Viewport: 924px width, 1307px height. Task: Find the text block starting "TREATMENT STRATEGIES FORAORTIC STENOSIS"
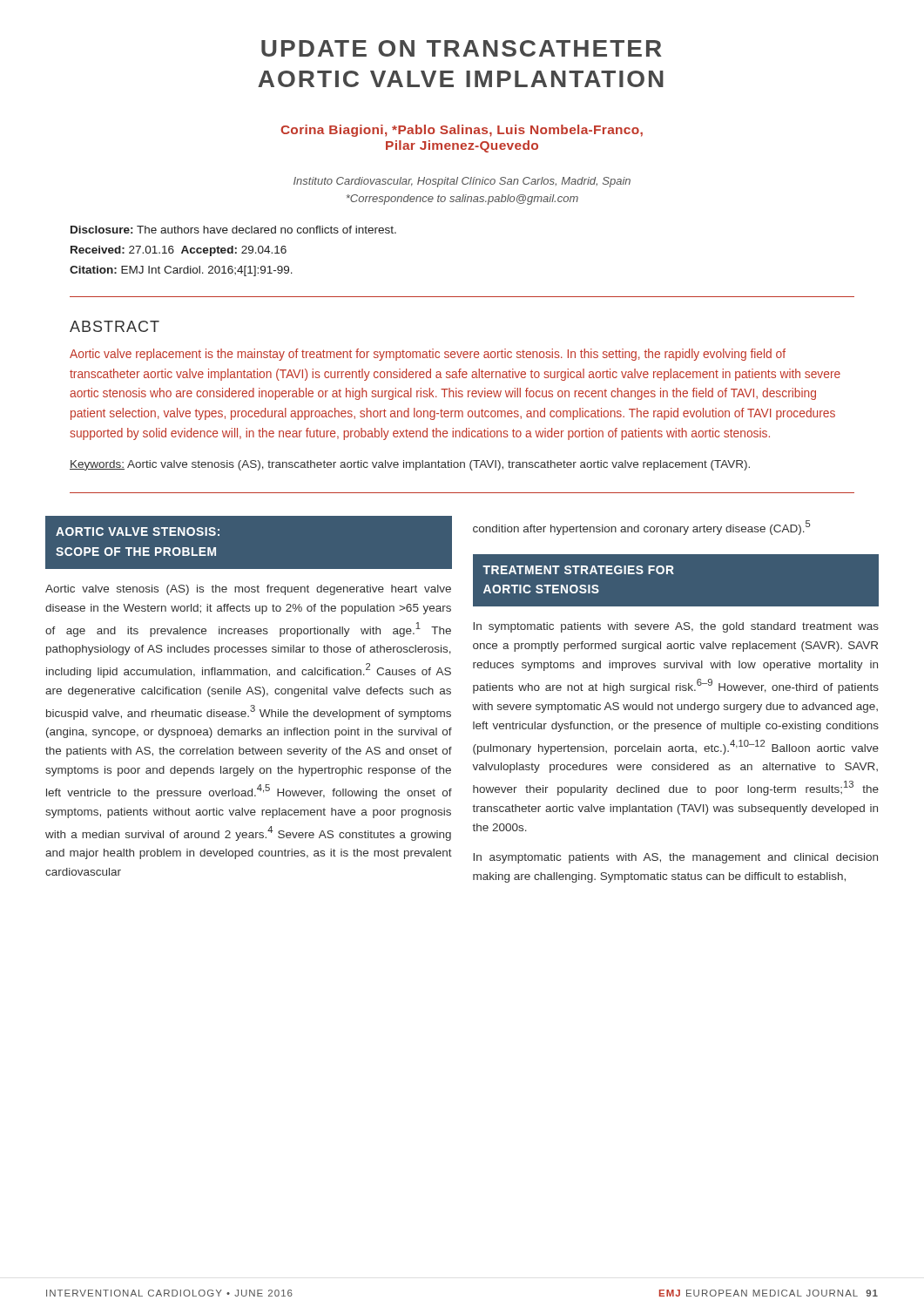click(676, 580)
